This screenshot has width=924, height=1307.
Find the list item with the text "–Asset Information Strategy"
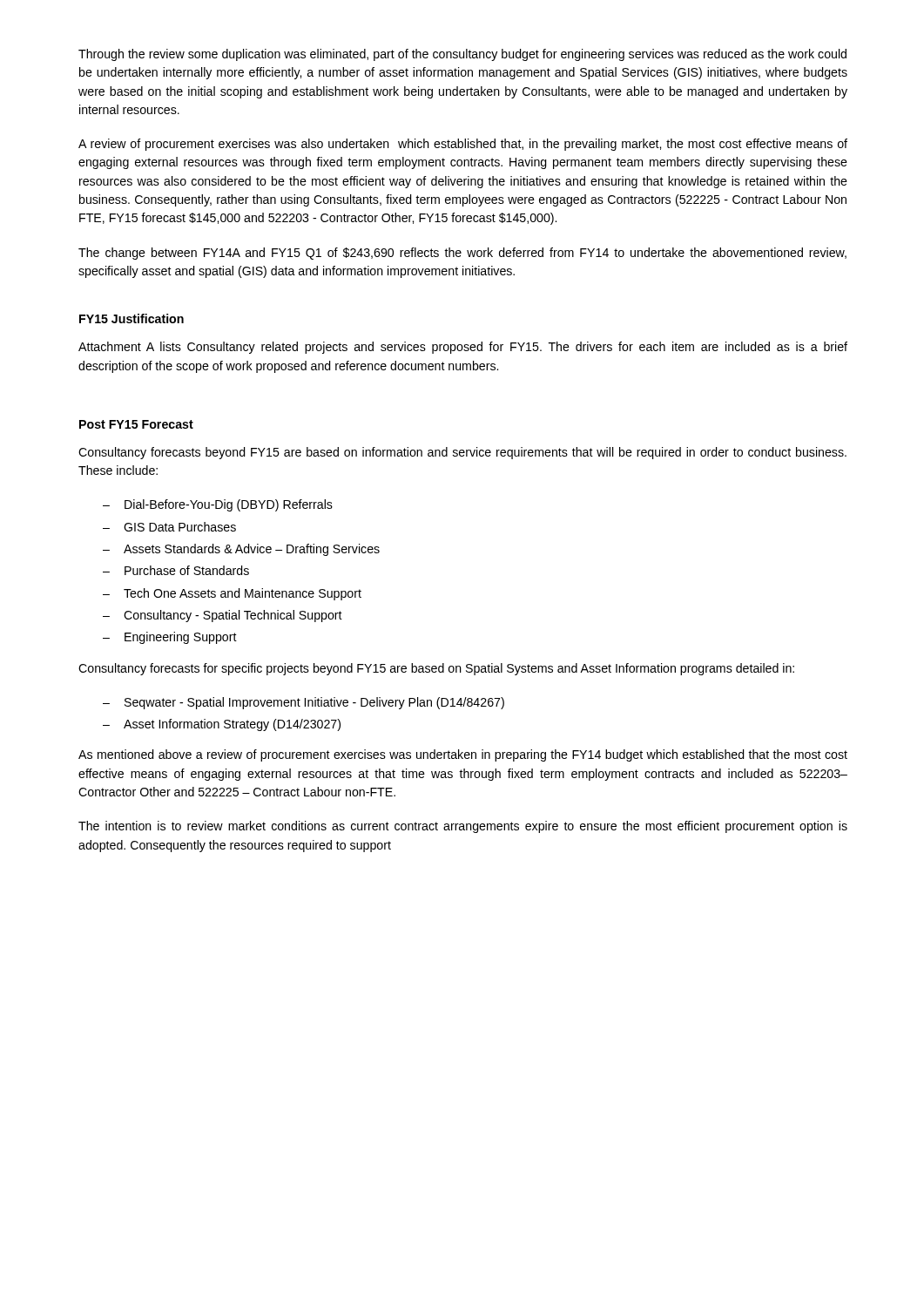(222, 725)
